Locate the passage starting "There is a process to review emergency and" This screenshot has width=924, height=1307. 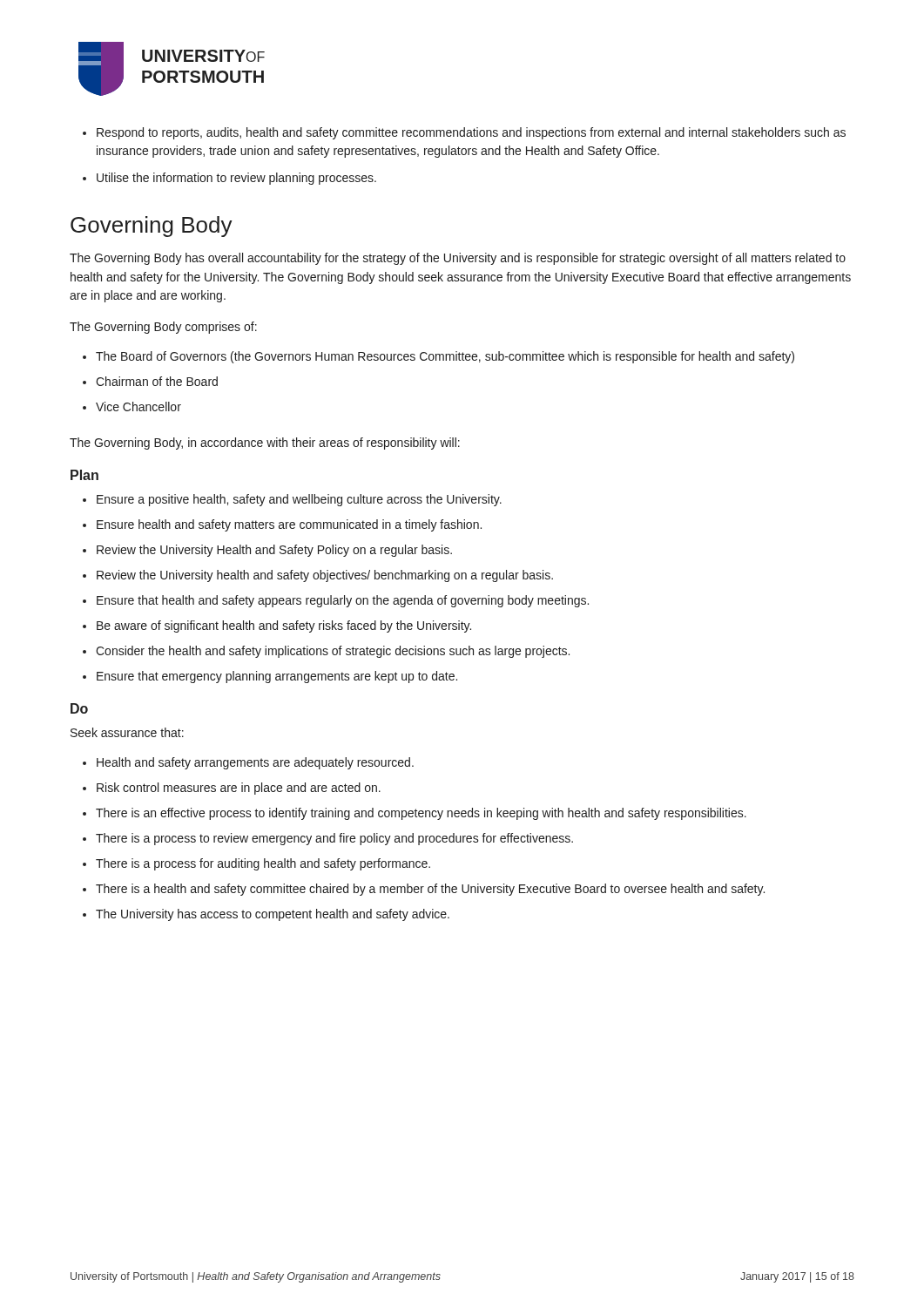point(462,839)
